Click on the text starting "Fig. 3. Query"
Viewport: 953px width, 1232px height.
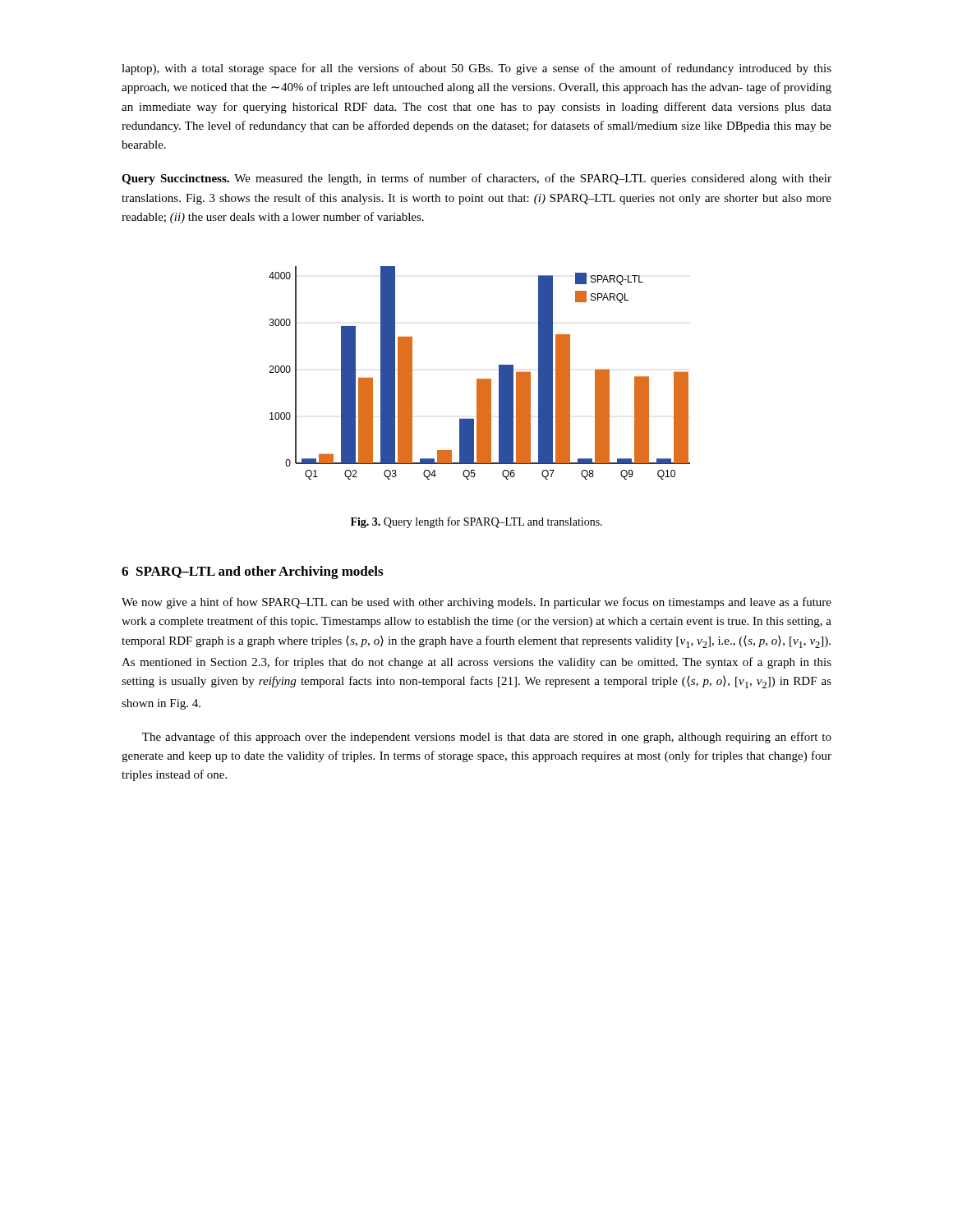click(476, 522)
